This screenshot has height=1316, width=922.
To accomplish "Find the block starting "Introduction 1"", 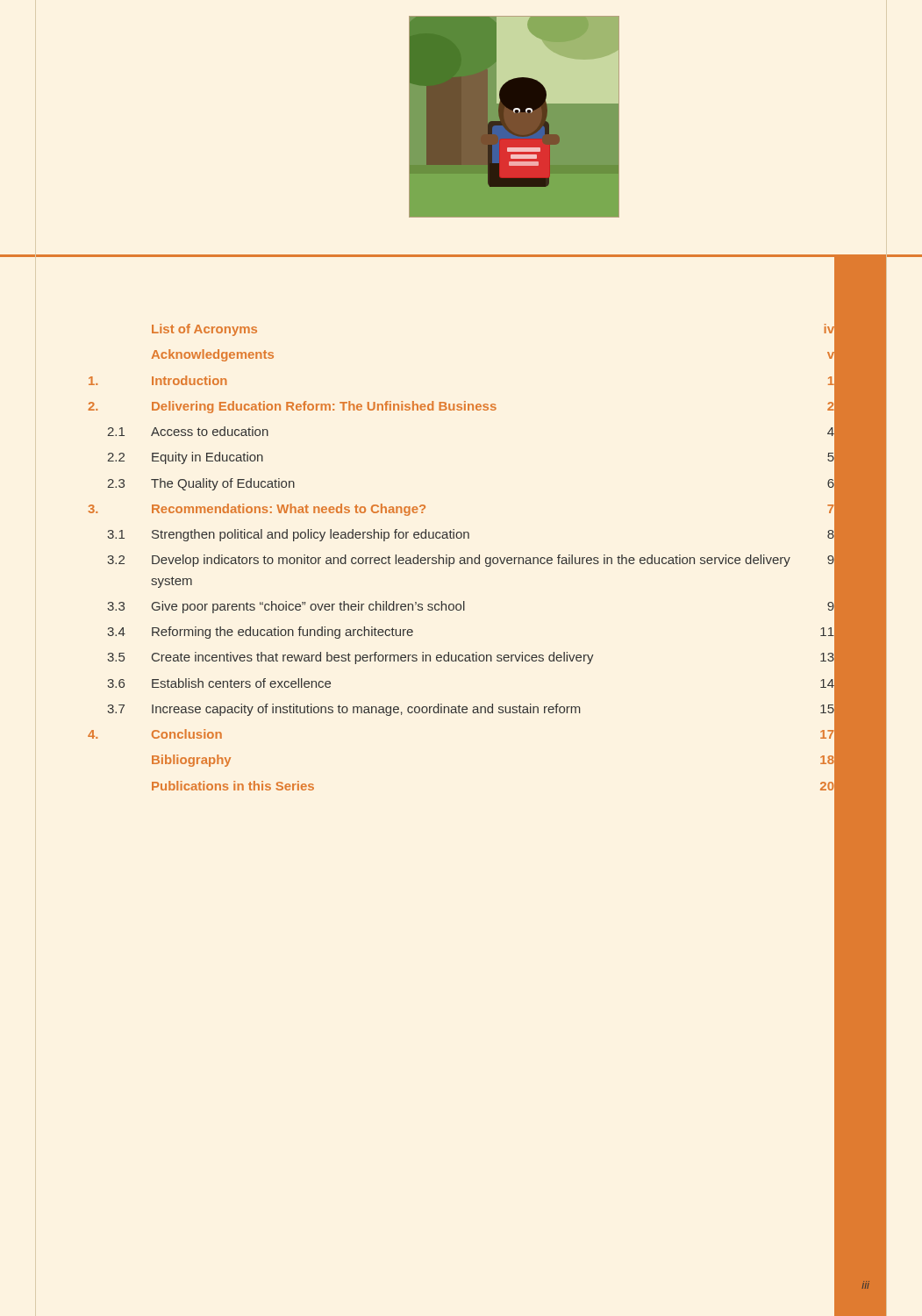I will tap(191, 379).
